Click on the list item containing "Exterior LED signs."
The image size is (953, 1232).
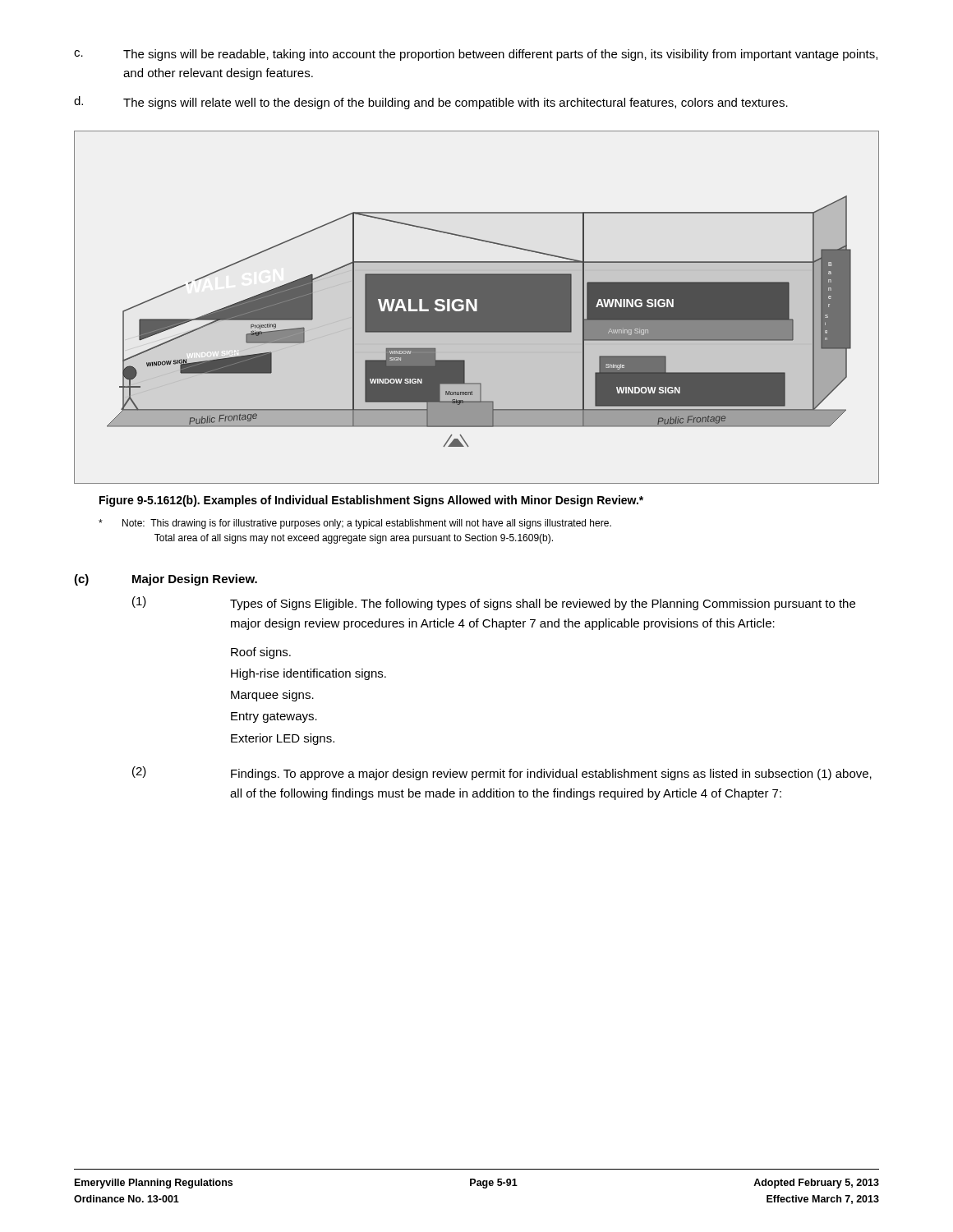pos(283,738)
